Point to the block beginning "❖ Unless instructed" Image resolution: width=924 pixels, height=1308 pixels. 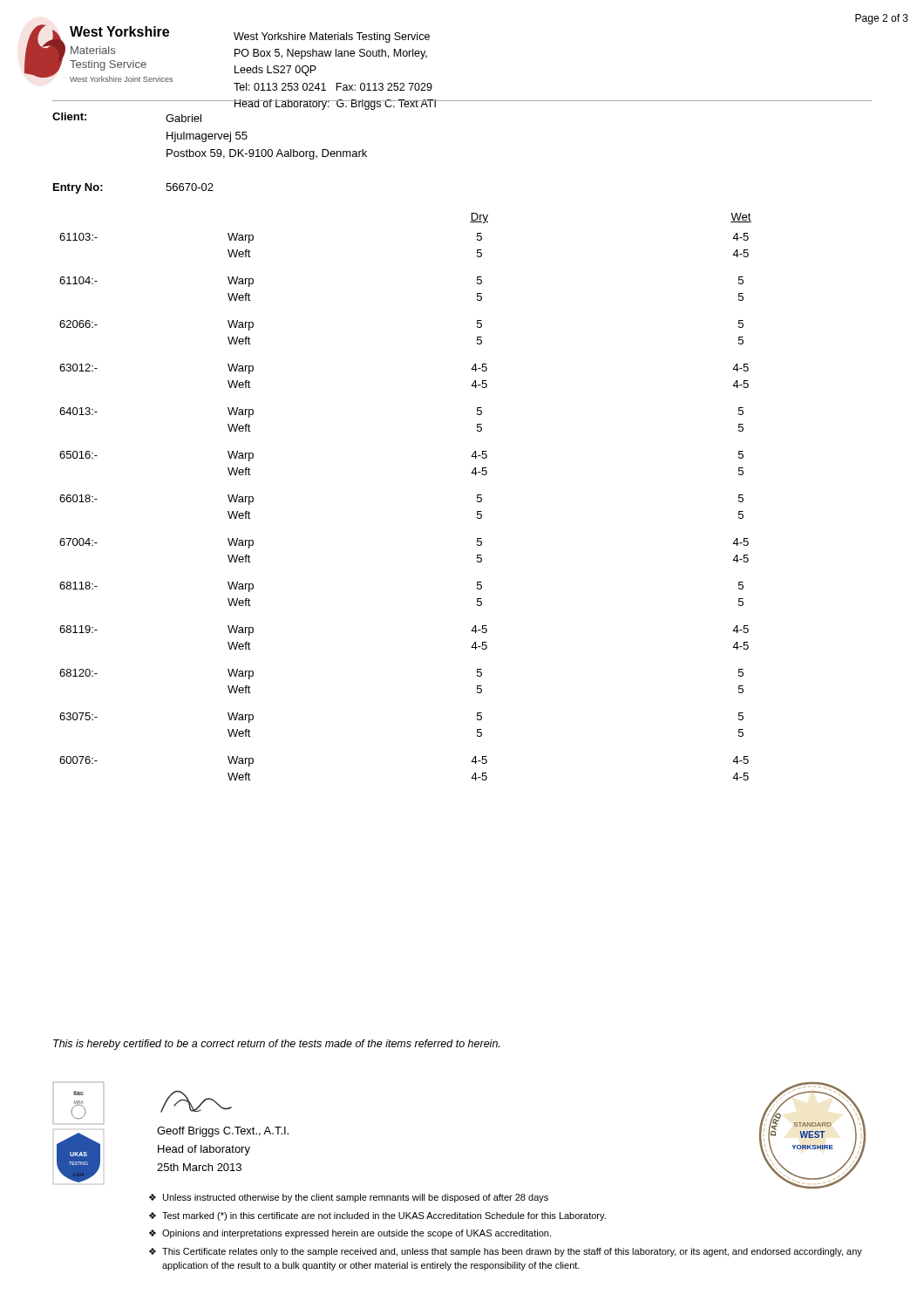coord(348,1197)
